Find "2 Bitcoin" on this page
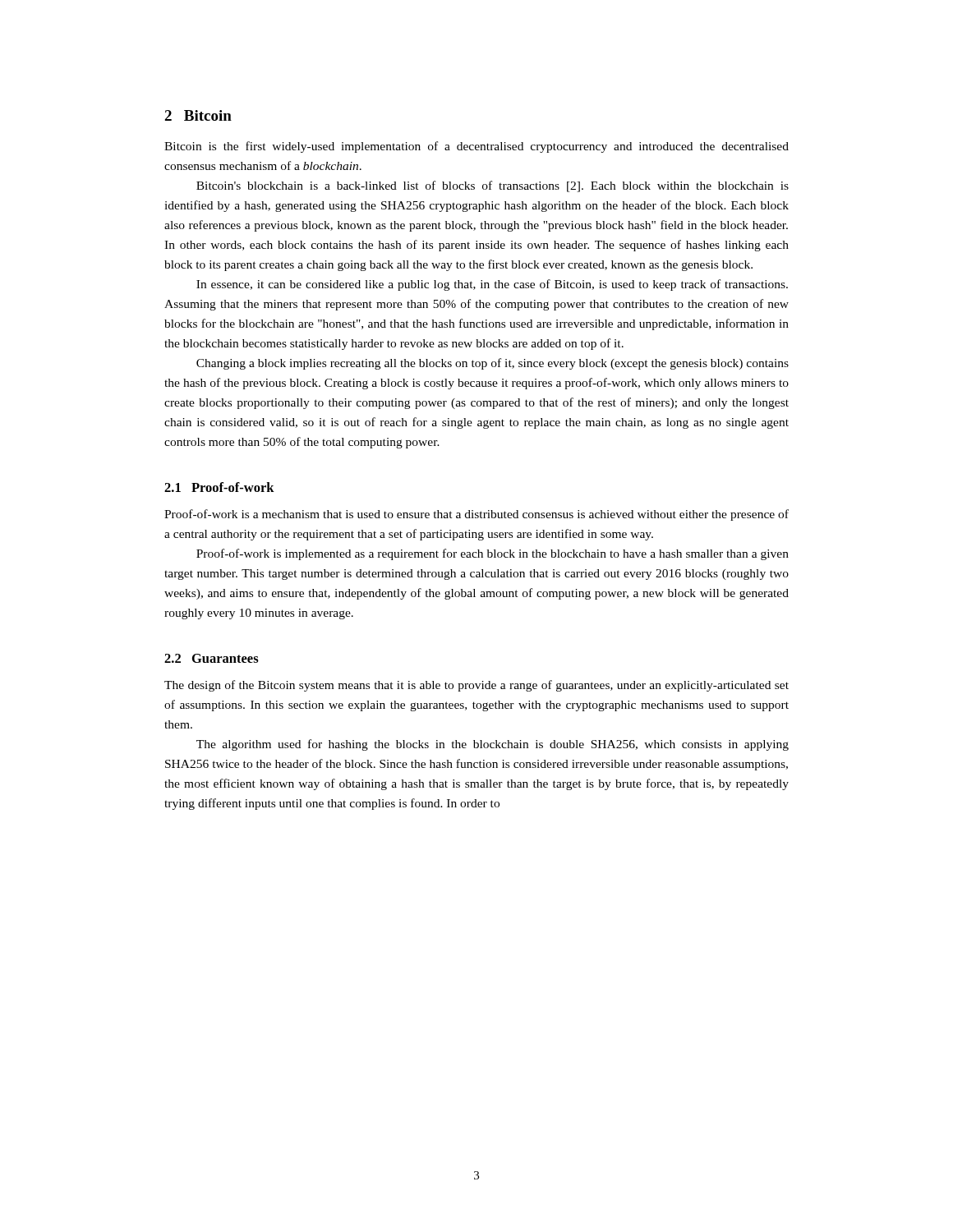Screen dimensions: 1232x953 pos(198,115)
